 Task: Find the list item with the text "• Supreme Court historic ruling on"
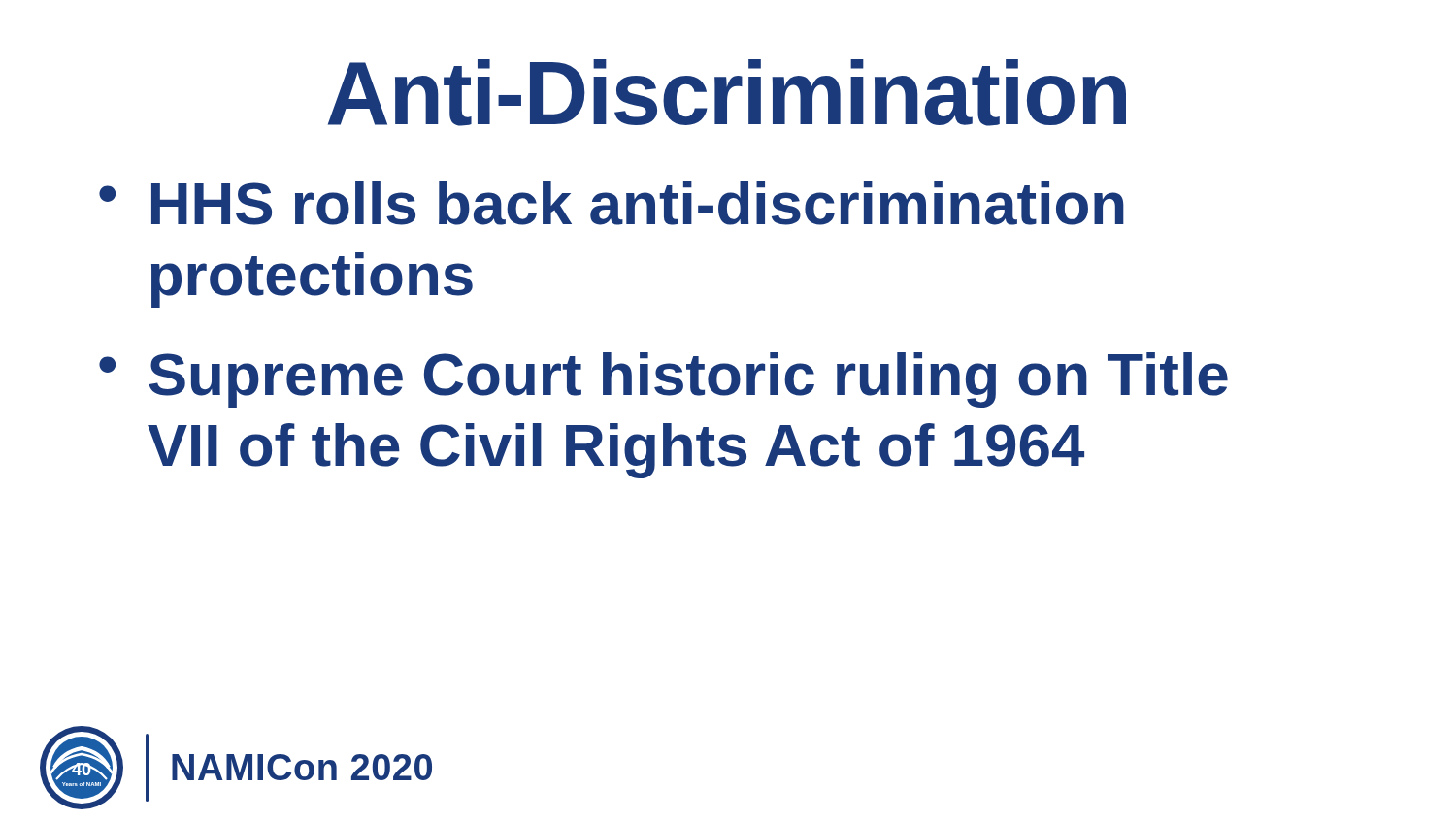tap(663, 410)
